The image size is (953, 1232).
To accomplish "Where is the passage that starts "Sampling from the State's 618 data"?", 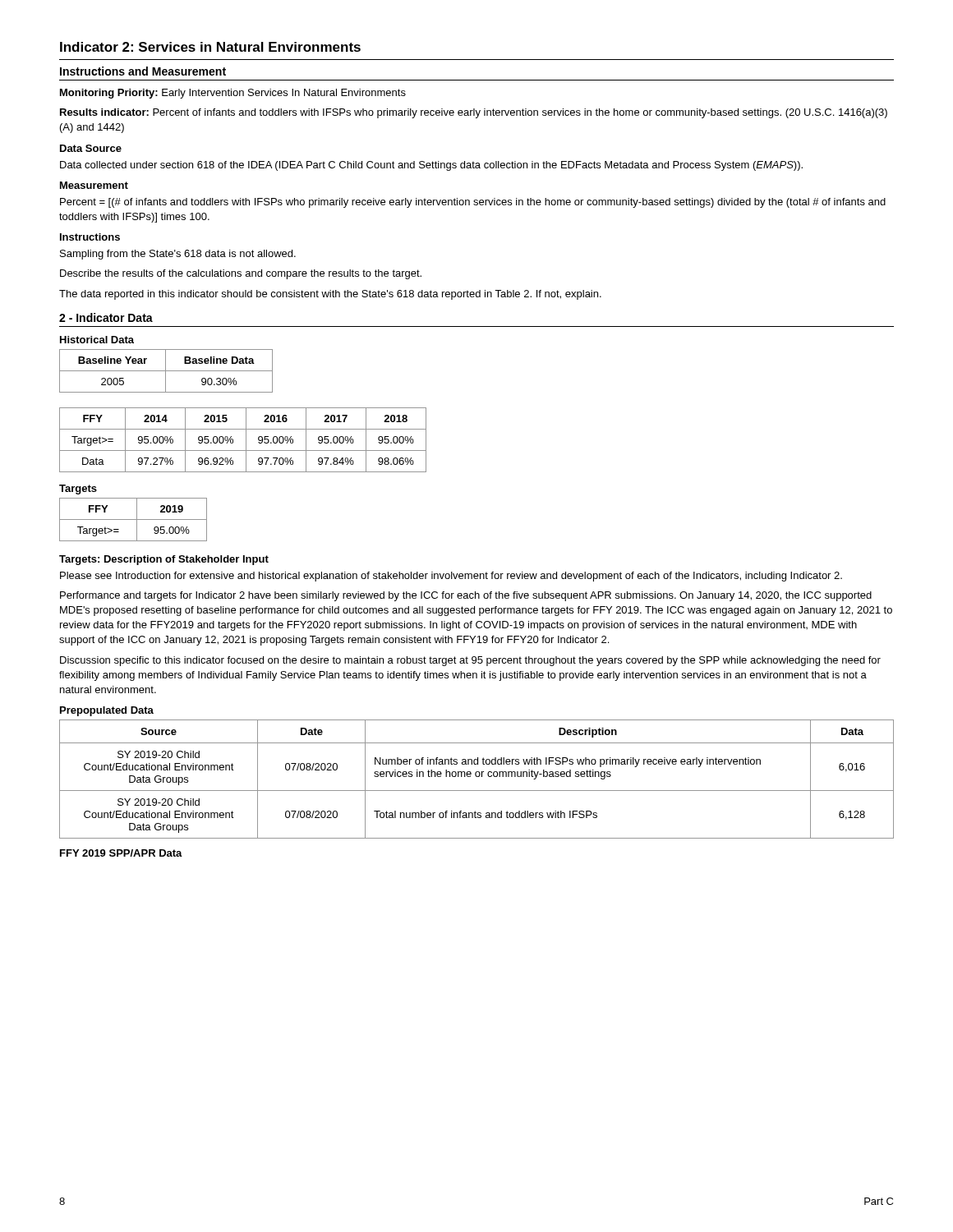I will 178,254.
